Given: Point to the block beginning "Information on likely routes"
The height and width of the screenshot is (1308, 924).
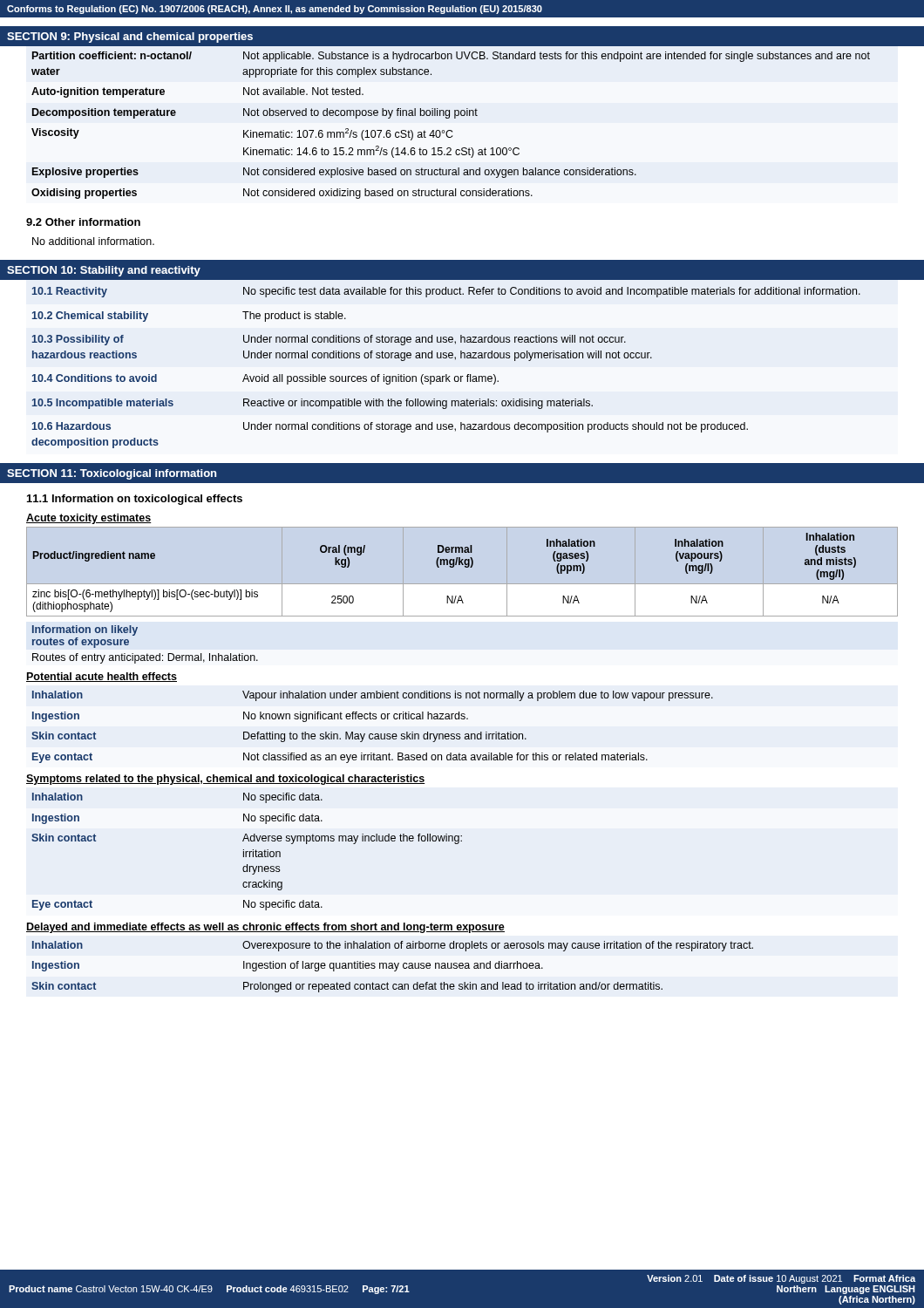Looking at the screenshot, I should (x=85, y=636).
